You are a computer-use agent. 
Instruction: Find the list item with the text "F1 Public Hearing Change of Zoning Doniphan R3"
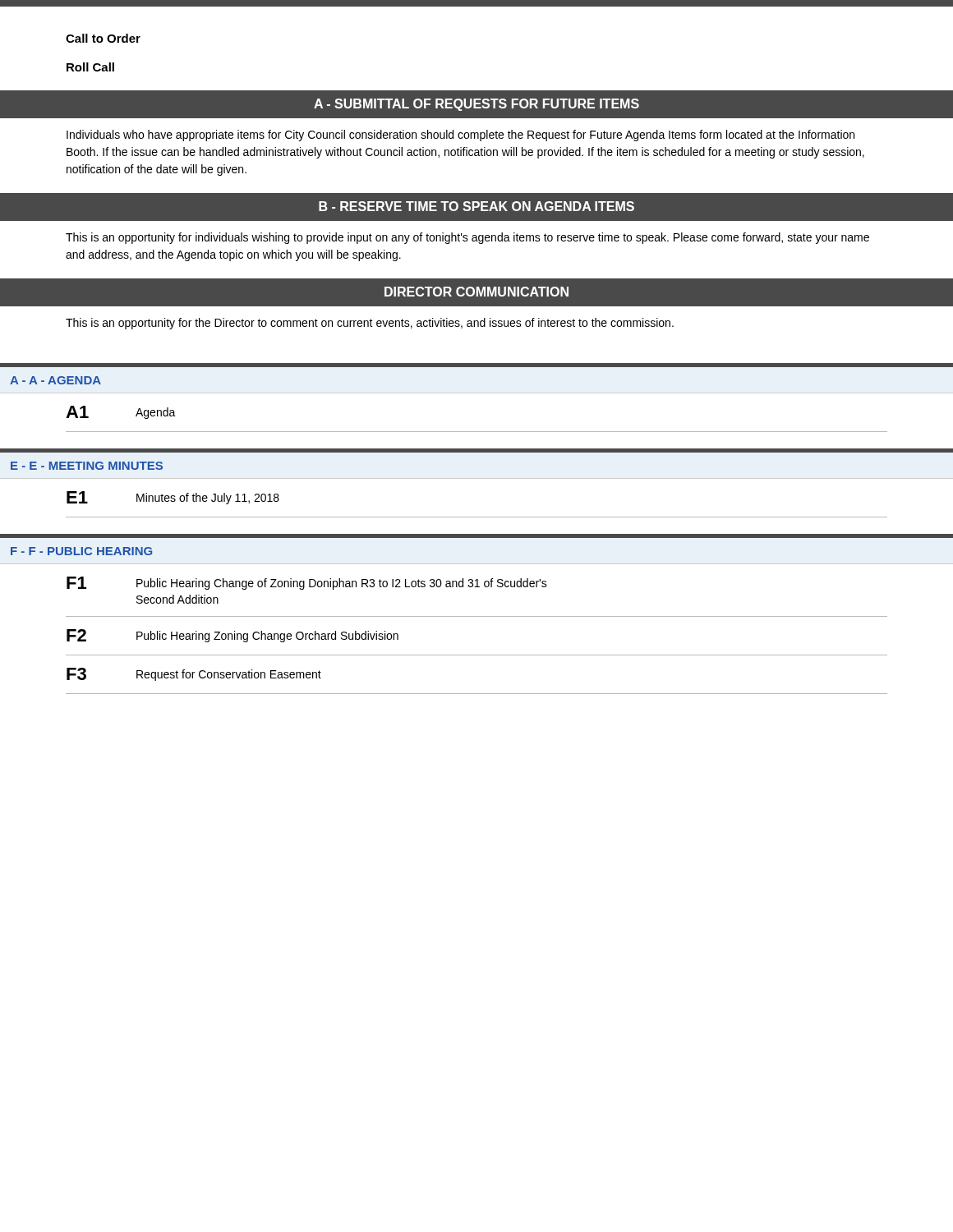[x=306, y=590]
